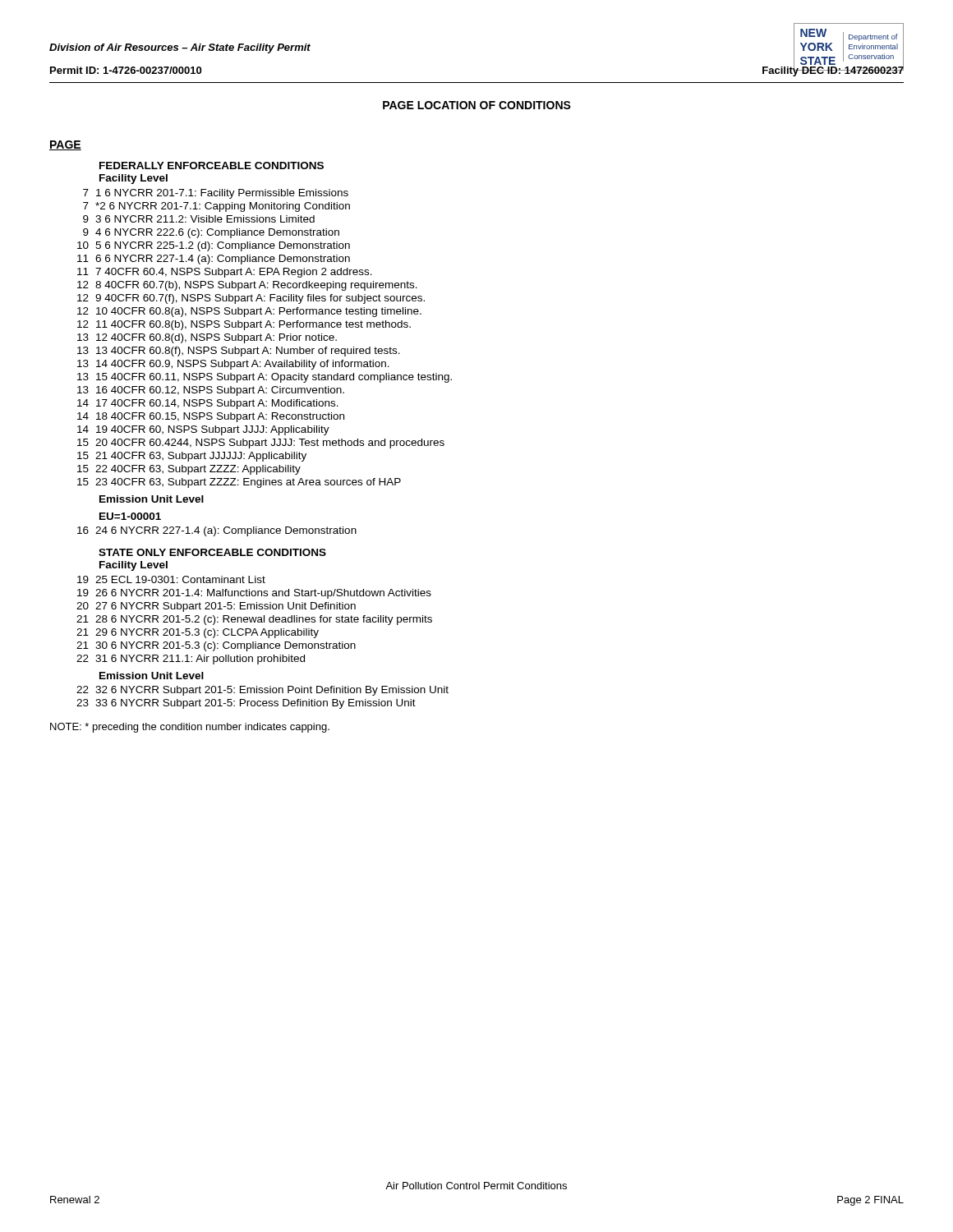This screenshot has width=953, height=1232.
Task: Find the block starting "2232 6 NYCRR"
Action: coord(262,691)
